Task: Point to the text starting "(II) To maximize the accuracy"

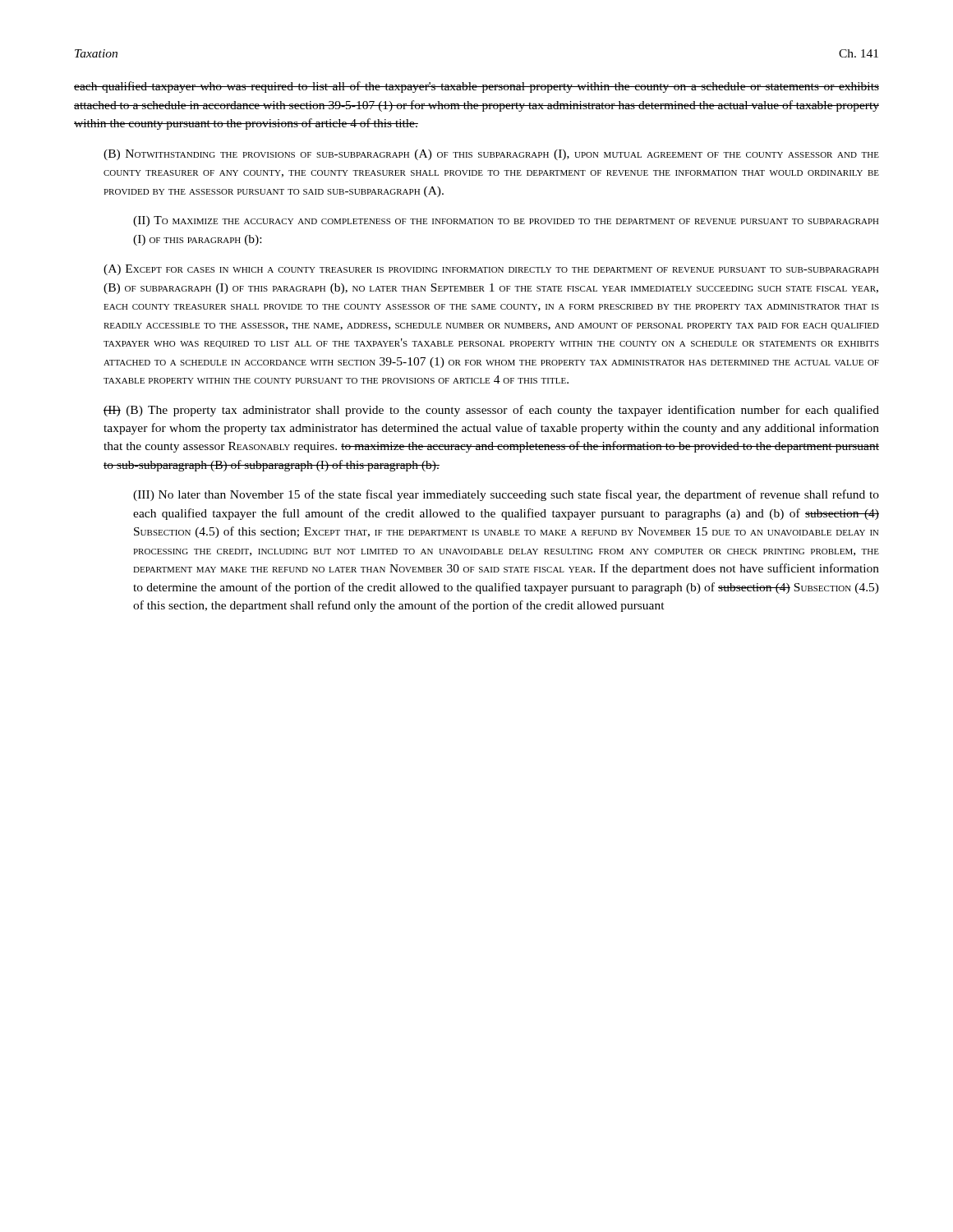Action: tap(506, 229)
